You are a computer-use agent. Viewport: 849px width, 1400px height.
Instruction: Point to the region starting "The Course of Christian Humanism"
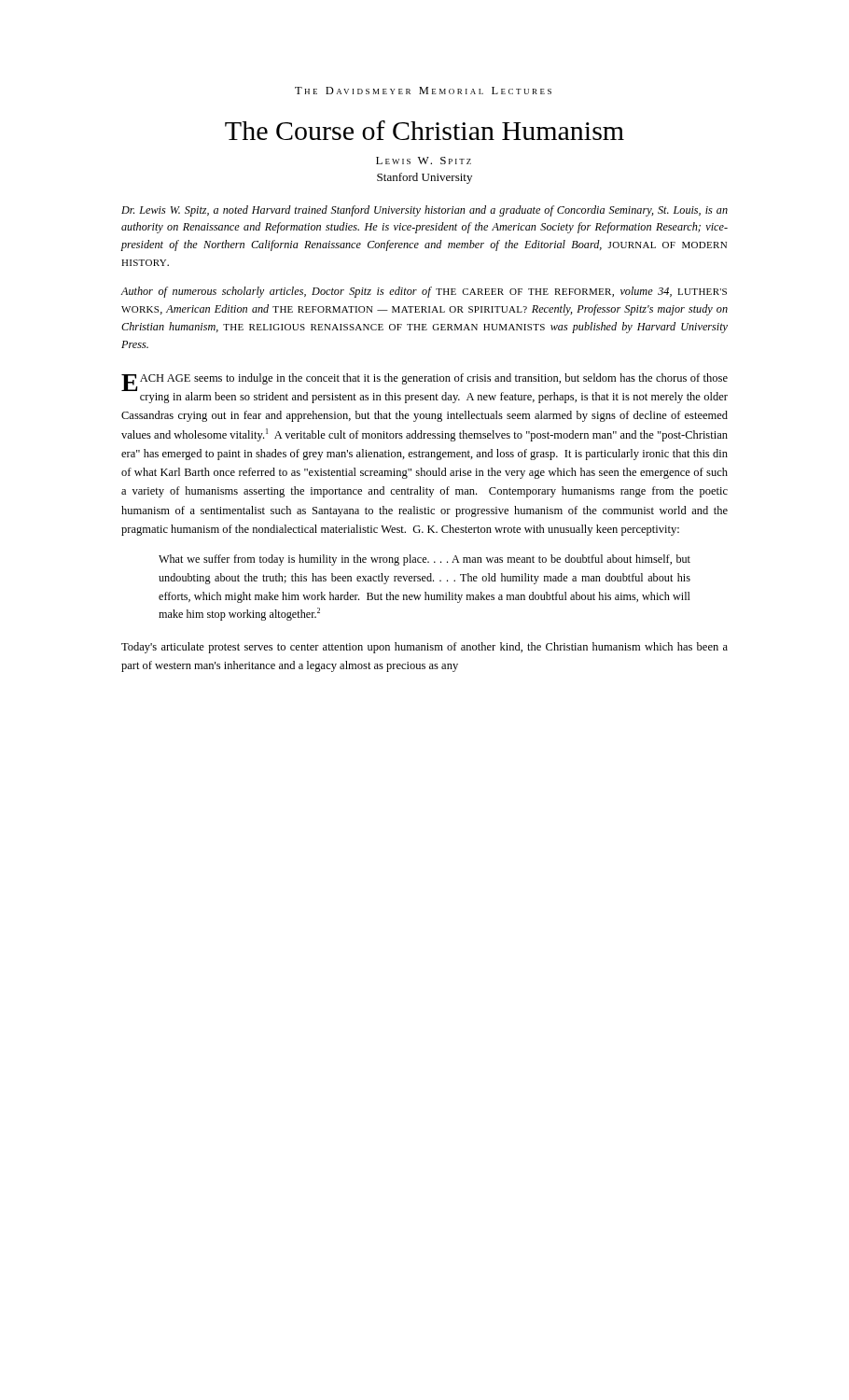[424, 130]
